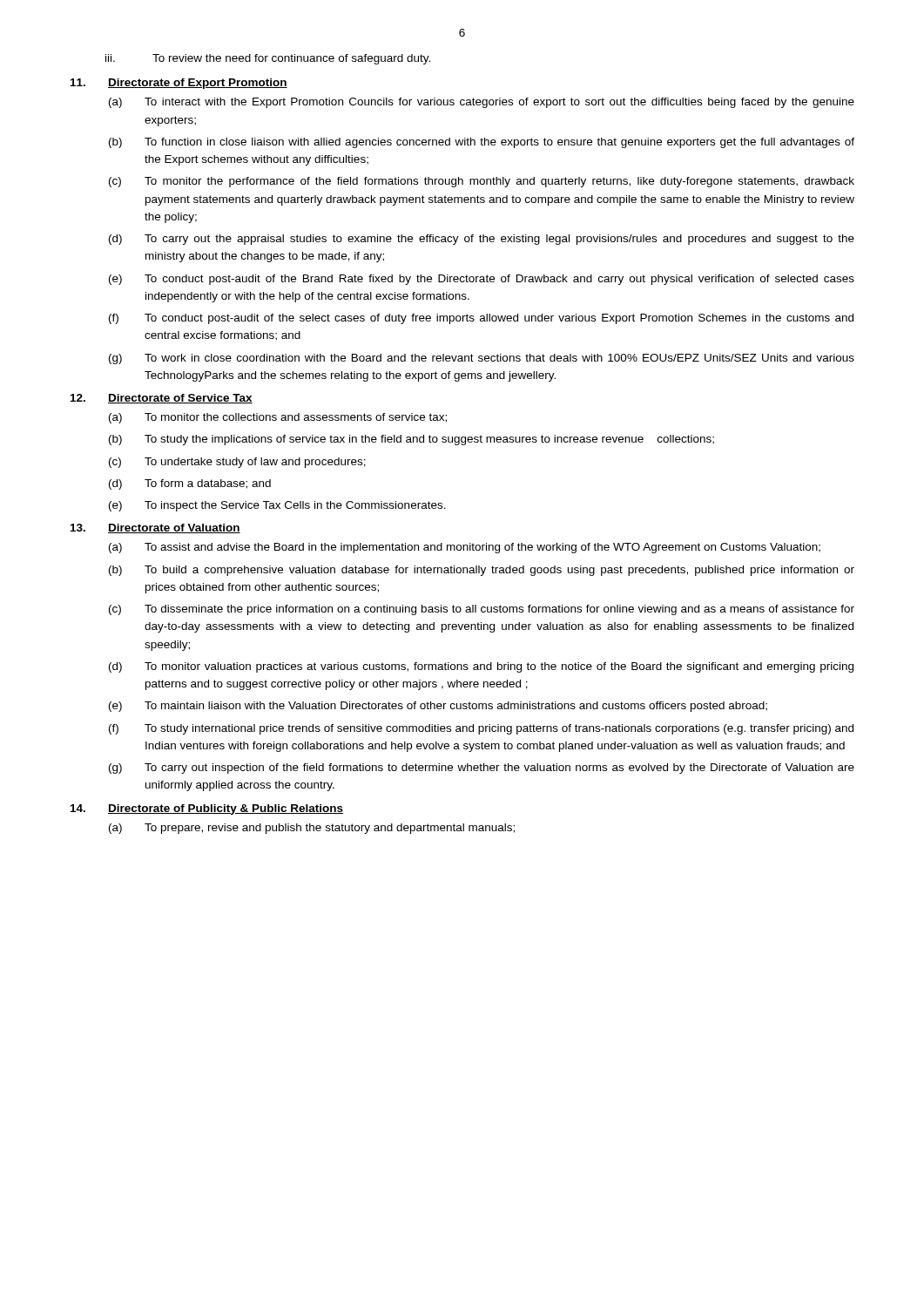Click the passage that begins "(e) To conduct post-audit of"
Viewport: 924px width, 1307px height.
click(x=462, y=287)
